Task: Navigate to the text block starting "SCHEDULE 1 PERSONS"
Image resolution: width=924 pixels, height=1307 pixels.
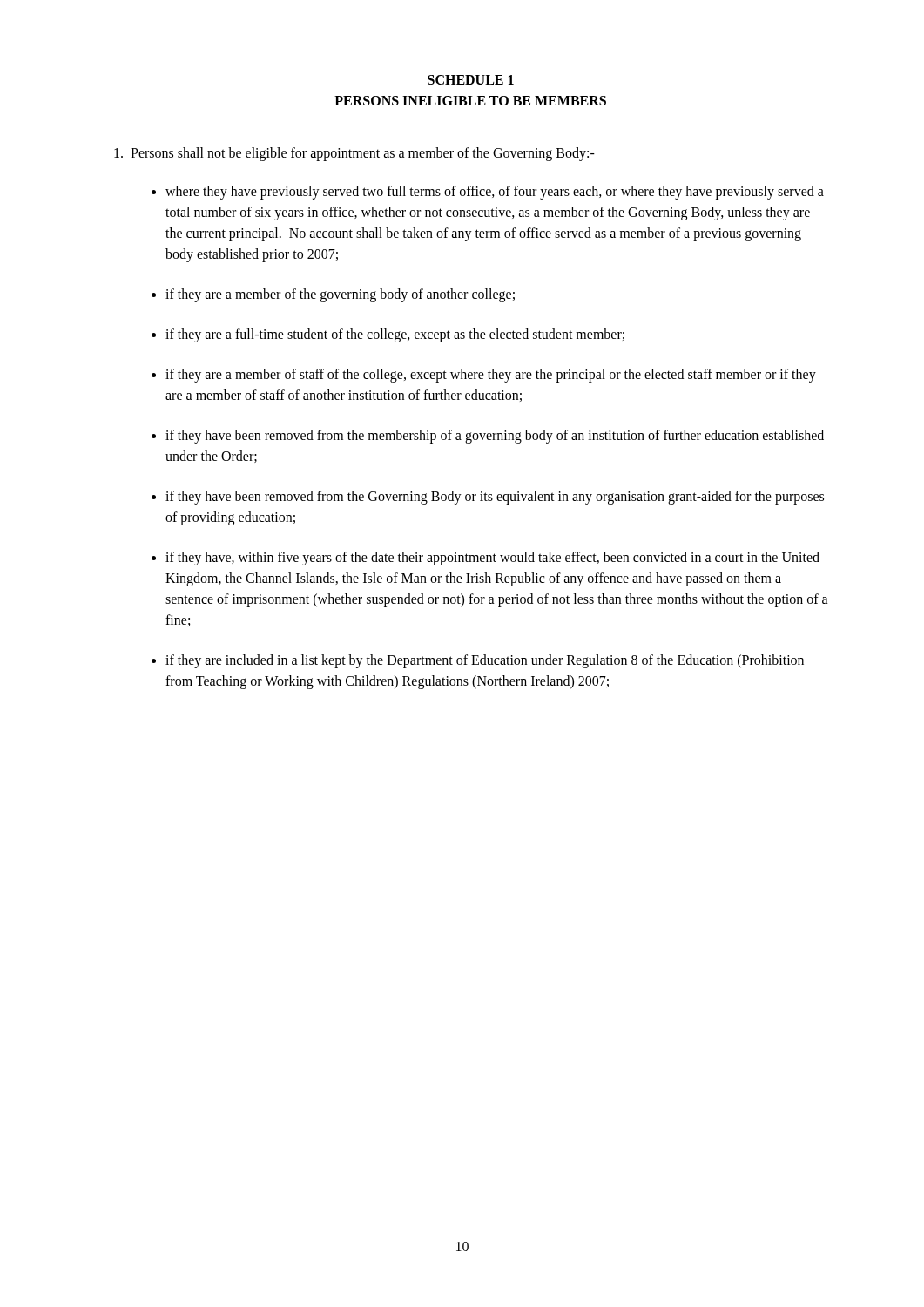Action: tap(471, 91)
